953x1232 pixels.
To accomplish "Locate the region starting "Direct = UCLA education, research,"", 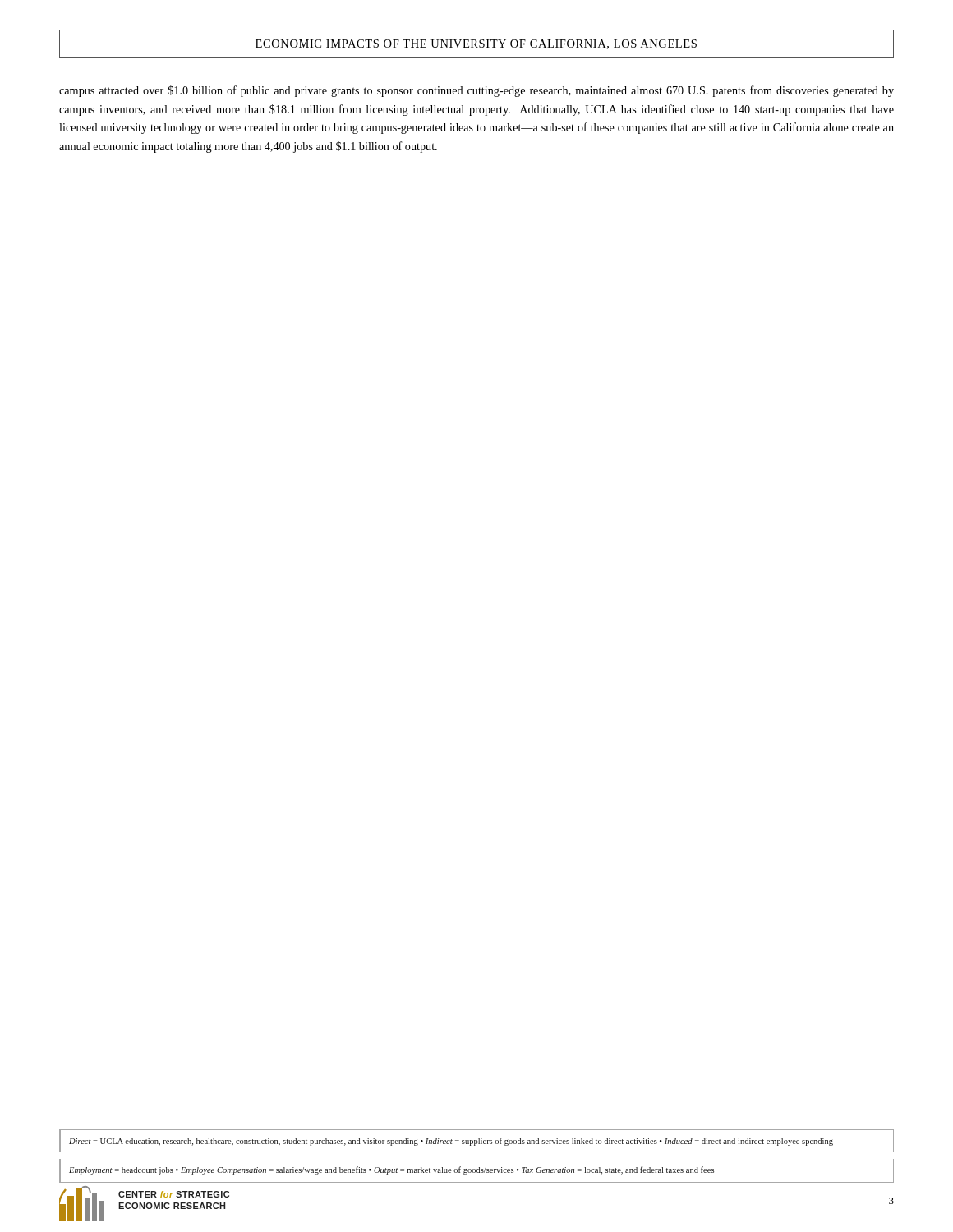I will click(451, 1141).
